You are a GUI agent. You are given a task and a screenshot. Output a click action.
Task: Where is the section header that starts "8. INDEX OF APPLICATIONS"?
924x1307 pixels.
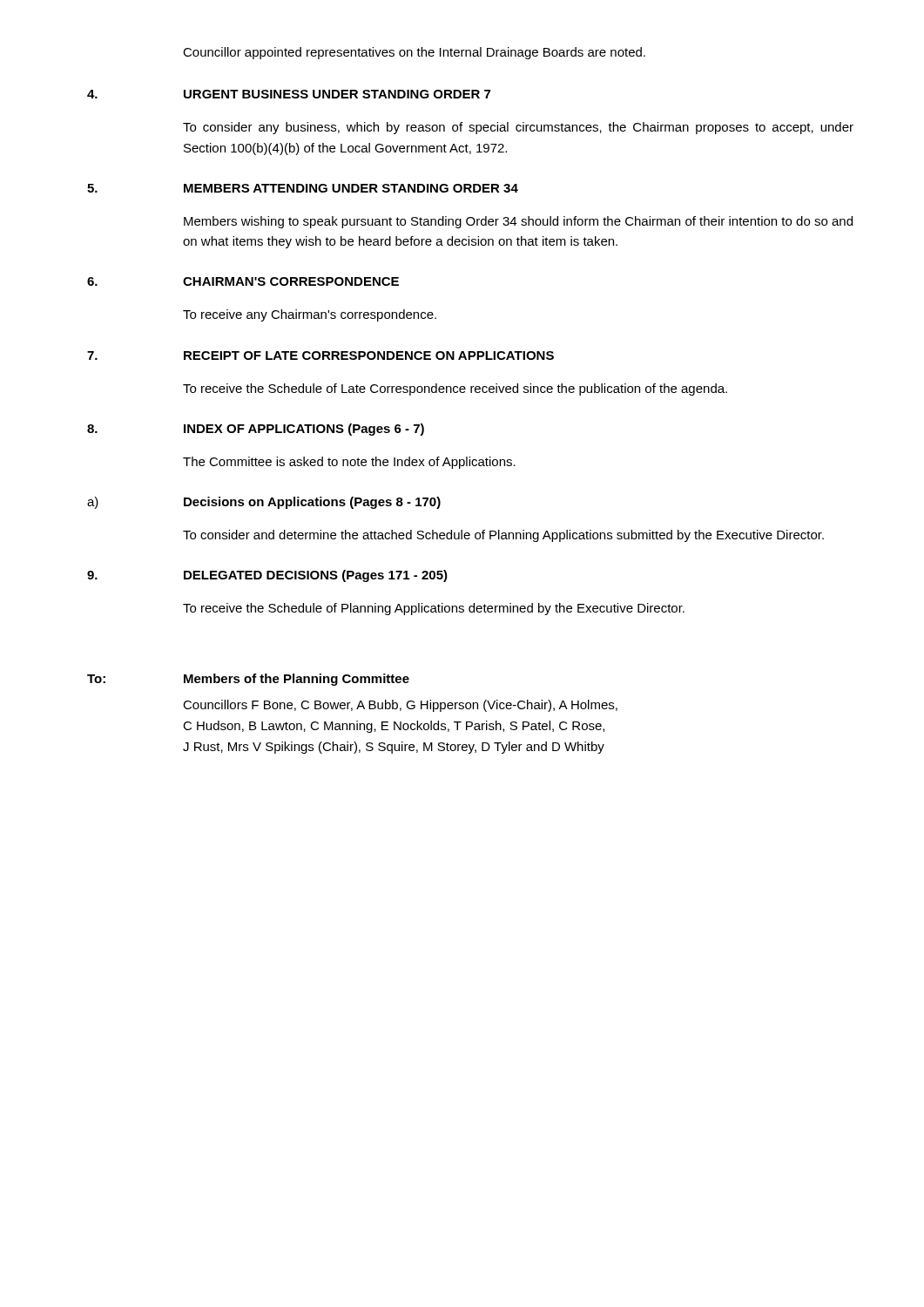tap(256, 430)
